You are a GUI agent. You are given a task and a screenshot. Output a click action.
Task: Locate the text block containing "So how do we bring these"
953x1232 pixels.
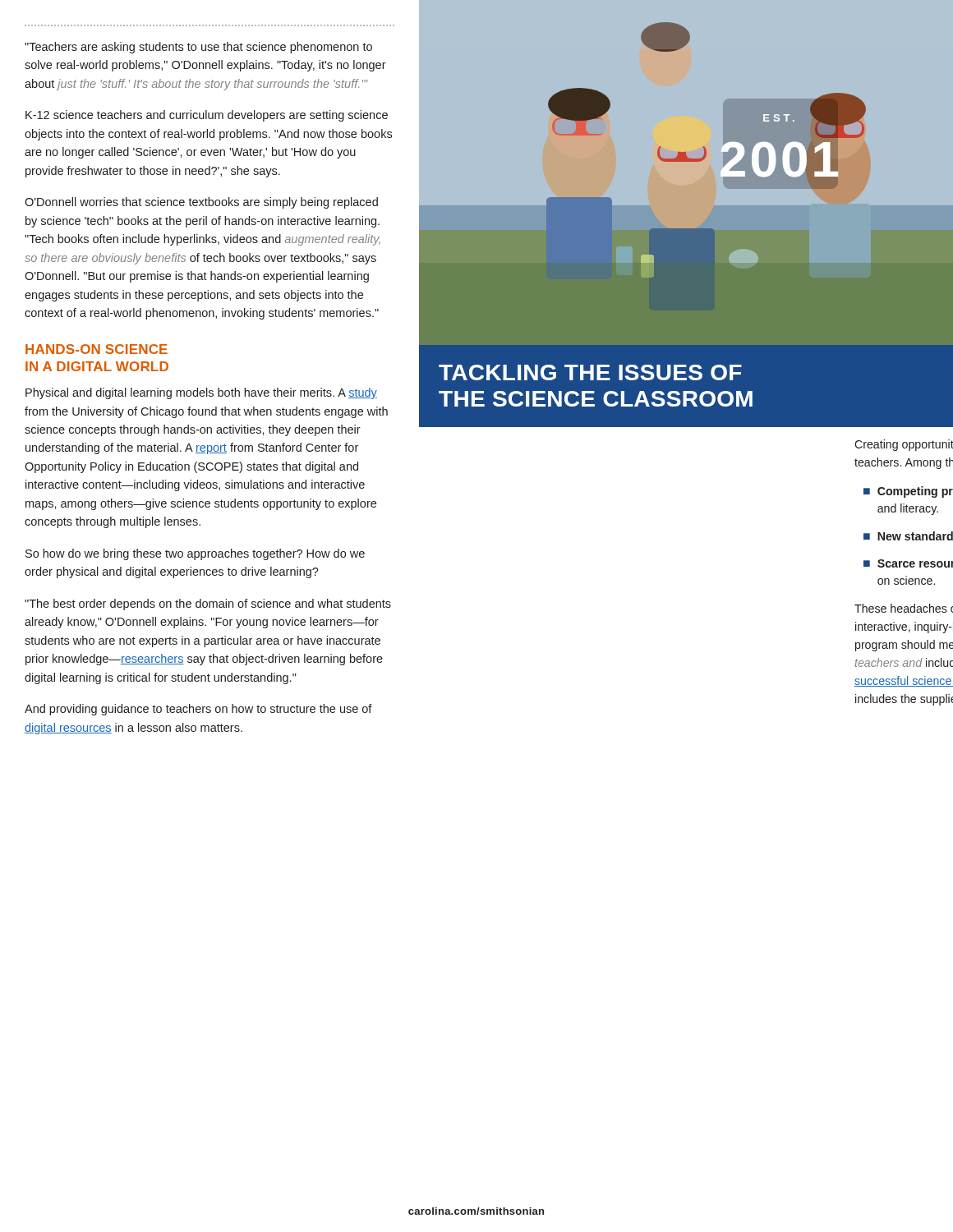point(195,563)
